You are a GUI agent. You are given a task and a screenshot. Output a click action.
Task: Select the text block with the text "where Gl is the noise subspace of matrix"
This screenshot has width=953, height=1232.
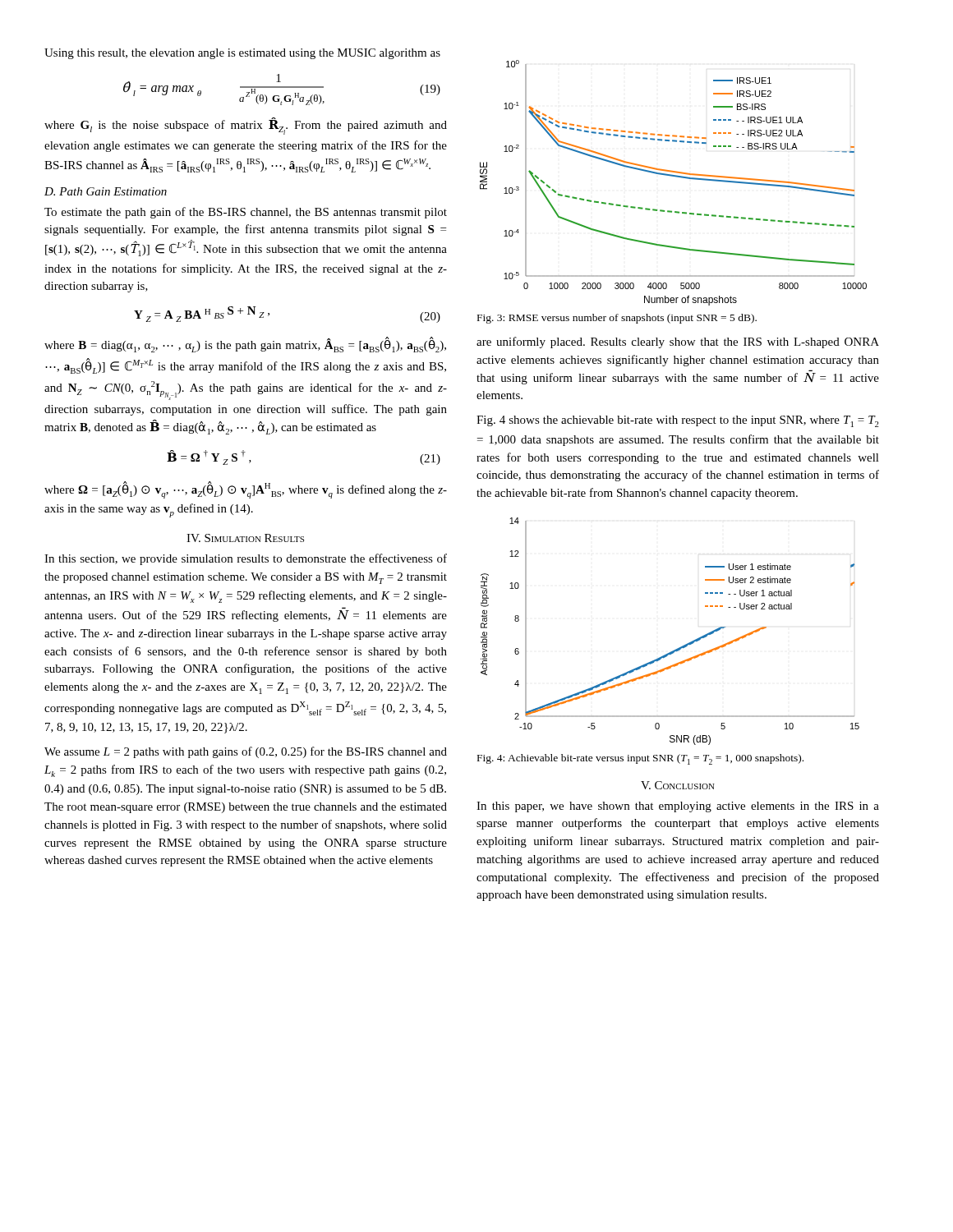[246, 146]
